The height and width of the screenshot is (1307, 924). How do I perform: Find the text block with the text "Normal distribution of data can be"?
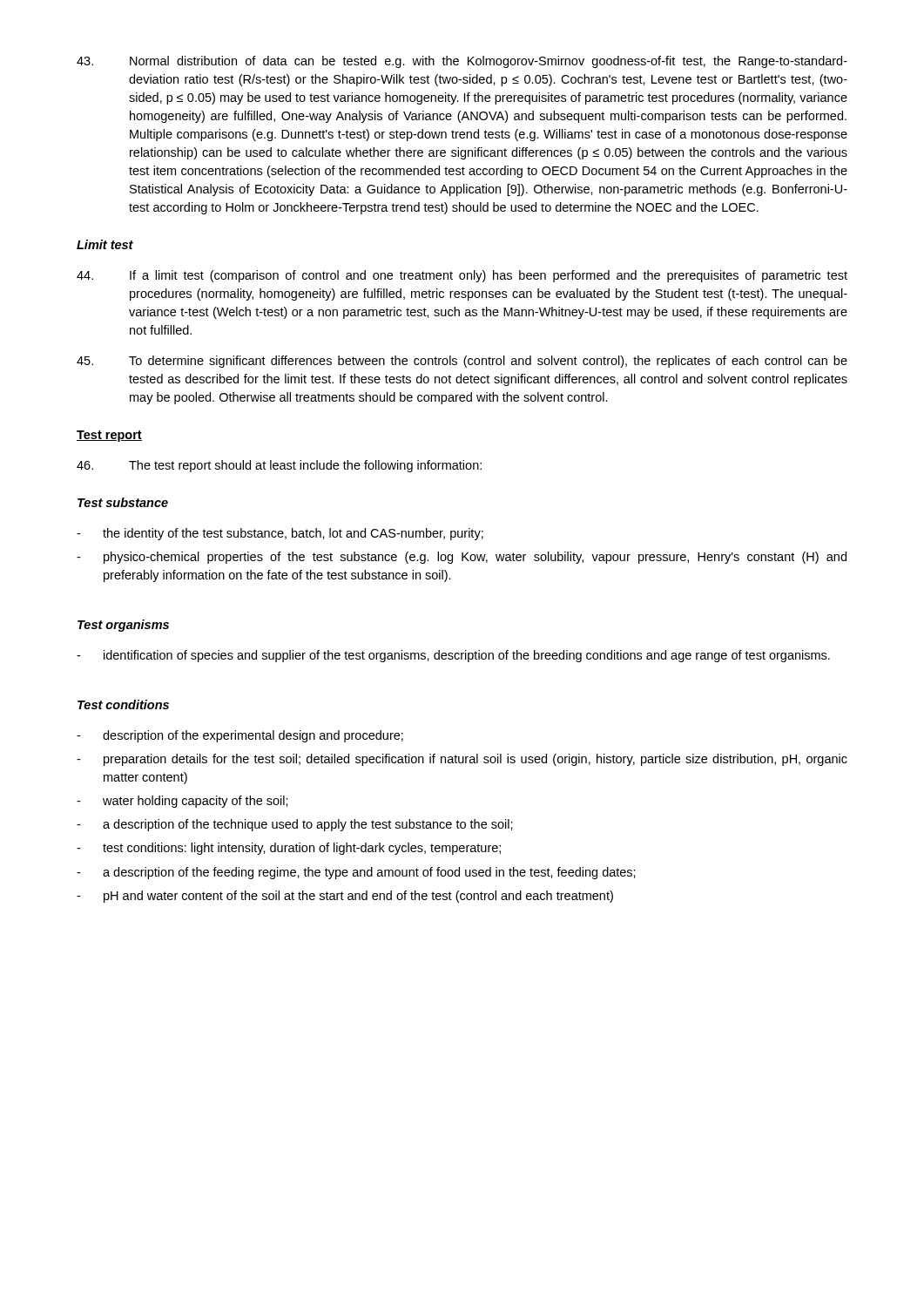(462, 135)
